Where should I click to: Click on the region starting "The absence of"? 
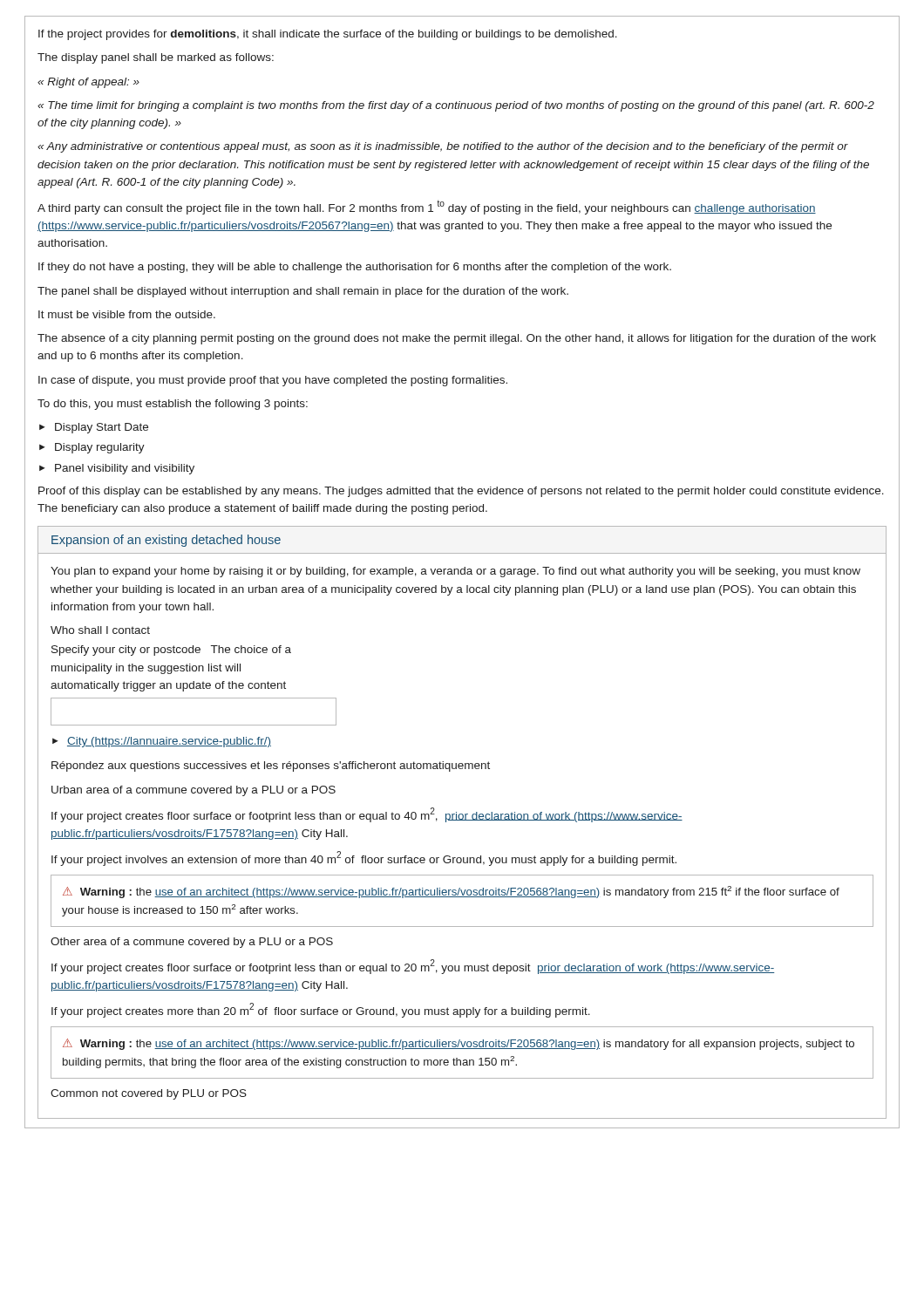pos(457,347)
